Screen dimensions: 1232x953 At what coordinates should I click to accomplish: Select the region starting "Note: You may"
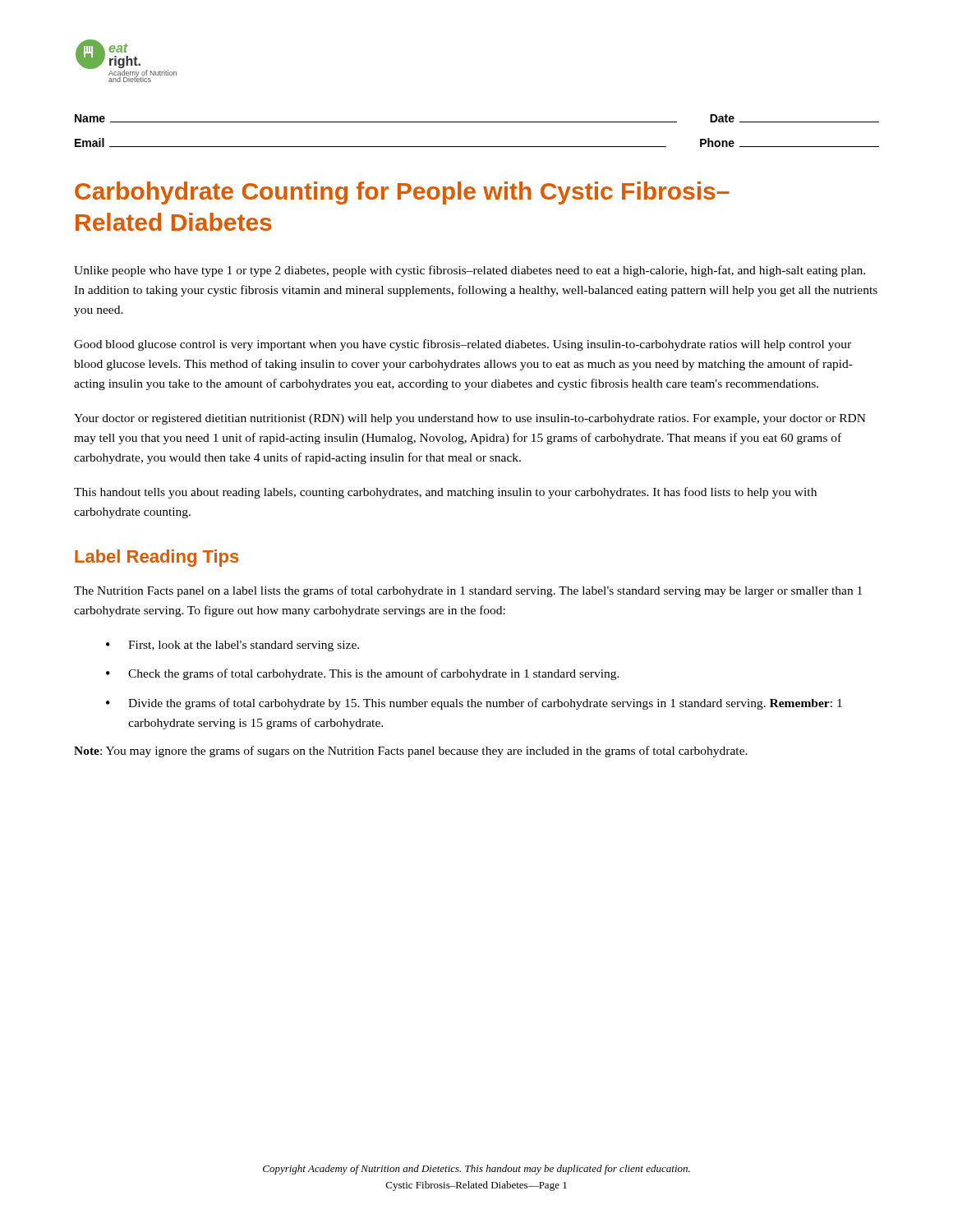point(411,750)
